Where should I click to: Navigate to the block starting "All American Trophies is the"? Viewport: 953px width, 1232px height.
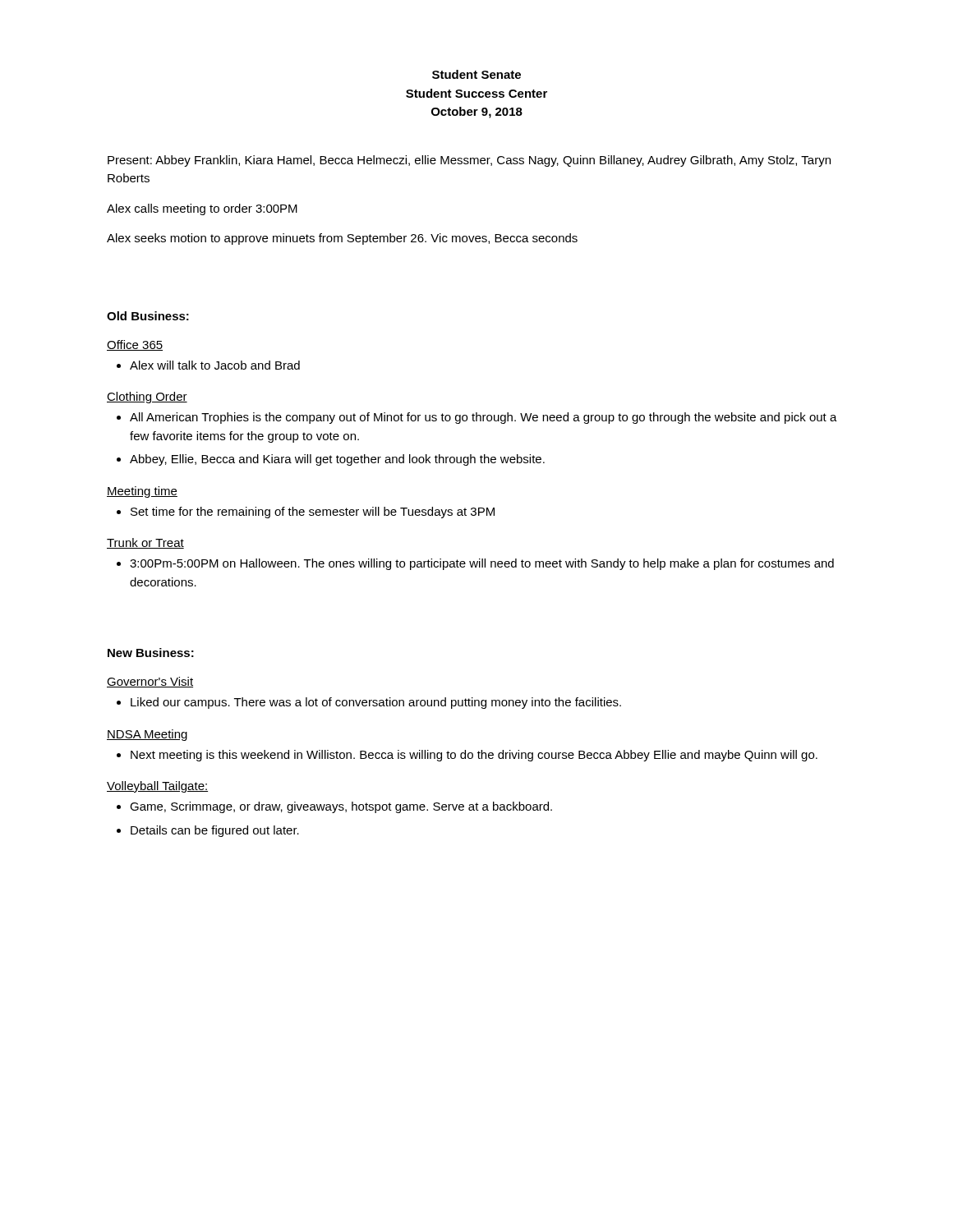[x=476, y=427]
